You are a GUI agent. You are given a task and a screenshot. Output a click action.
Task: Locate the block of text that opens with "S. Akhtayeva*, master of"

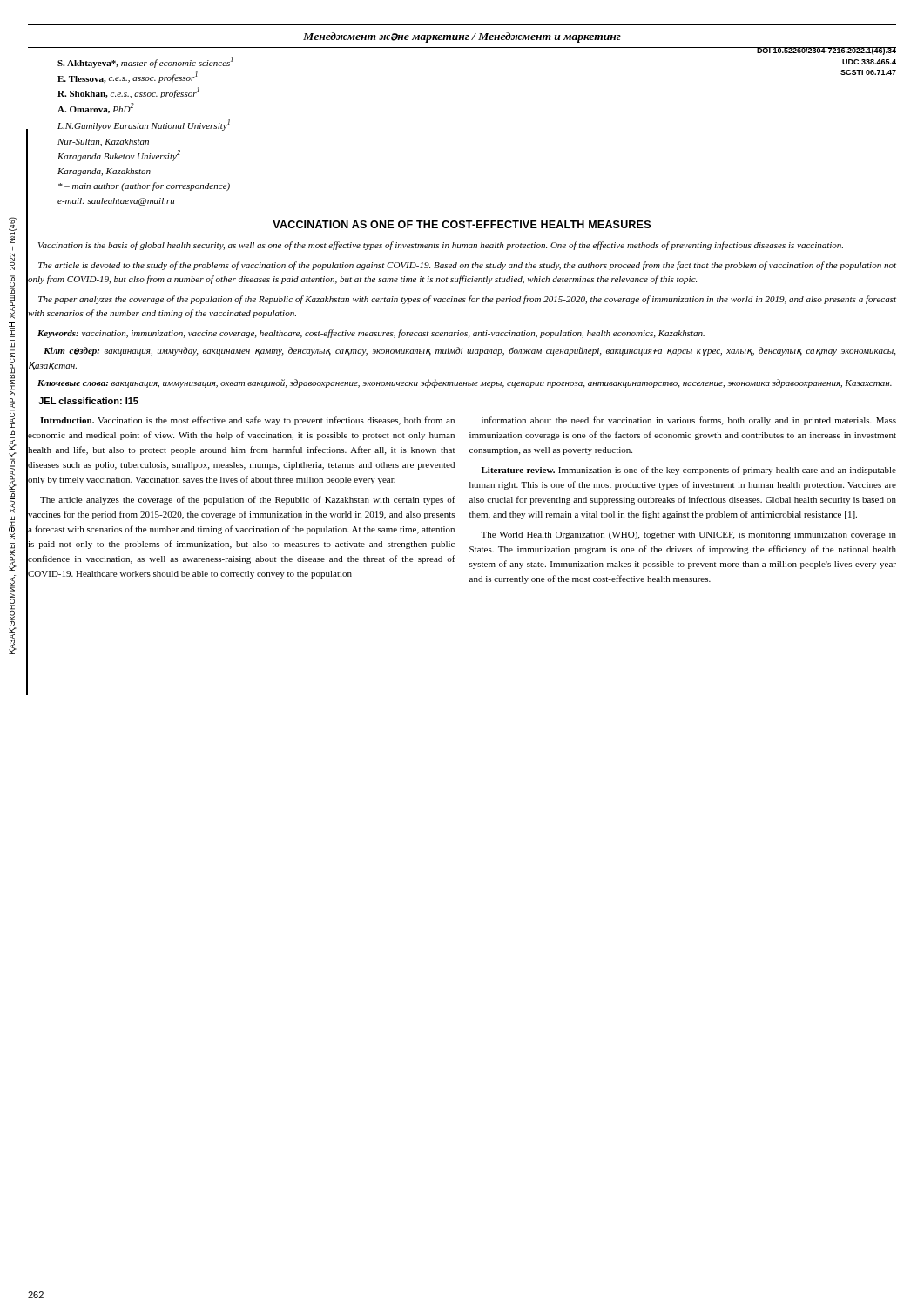click(146, 85)
